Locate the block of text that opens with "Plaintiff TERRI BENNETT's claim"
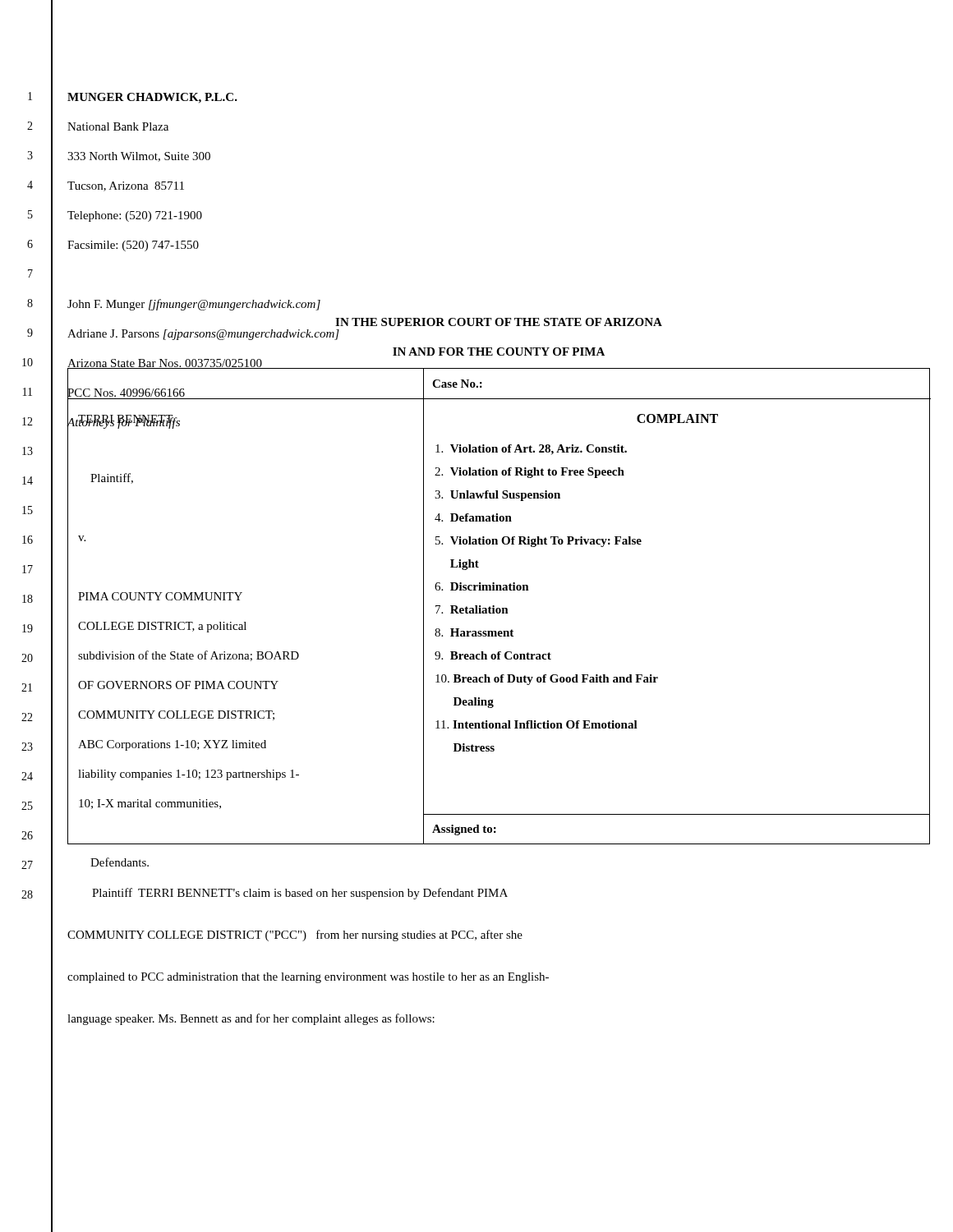 (300, 894)
